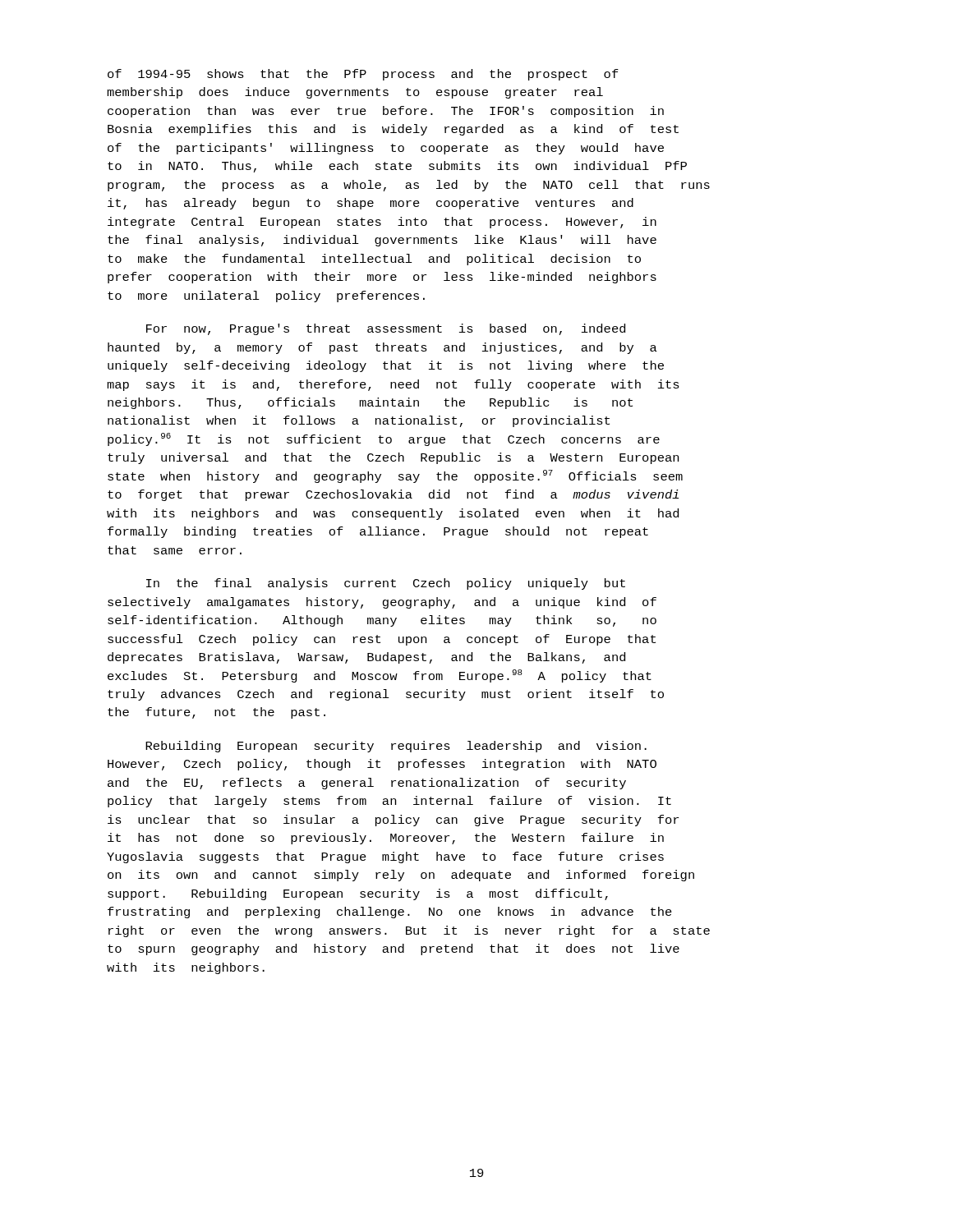The width and height of the screenshot is (953, 1232).
Task: Click on the text starting "For now, Prague's threat"
Action: pyautogui.click(x=395, y=440)
